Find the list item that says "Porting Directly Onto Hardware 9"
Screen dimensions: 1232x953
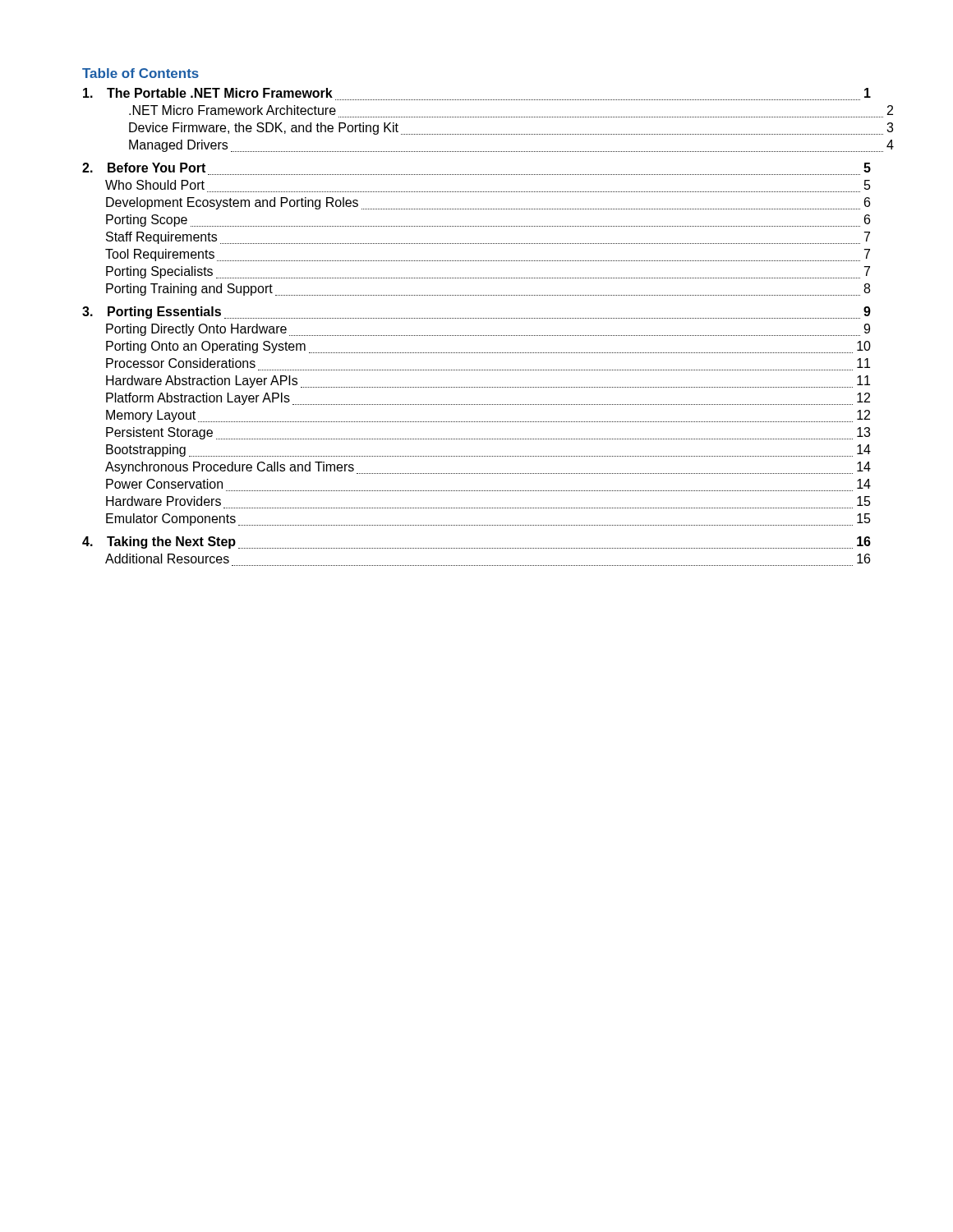point(476,330)
